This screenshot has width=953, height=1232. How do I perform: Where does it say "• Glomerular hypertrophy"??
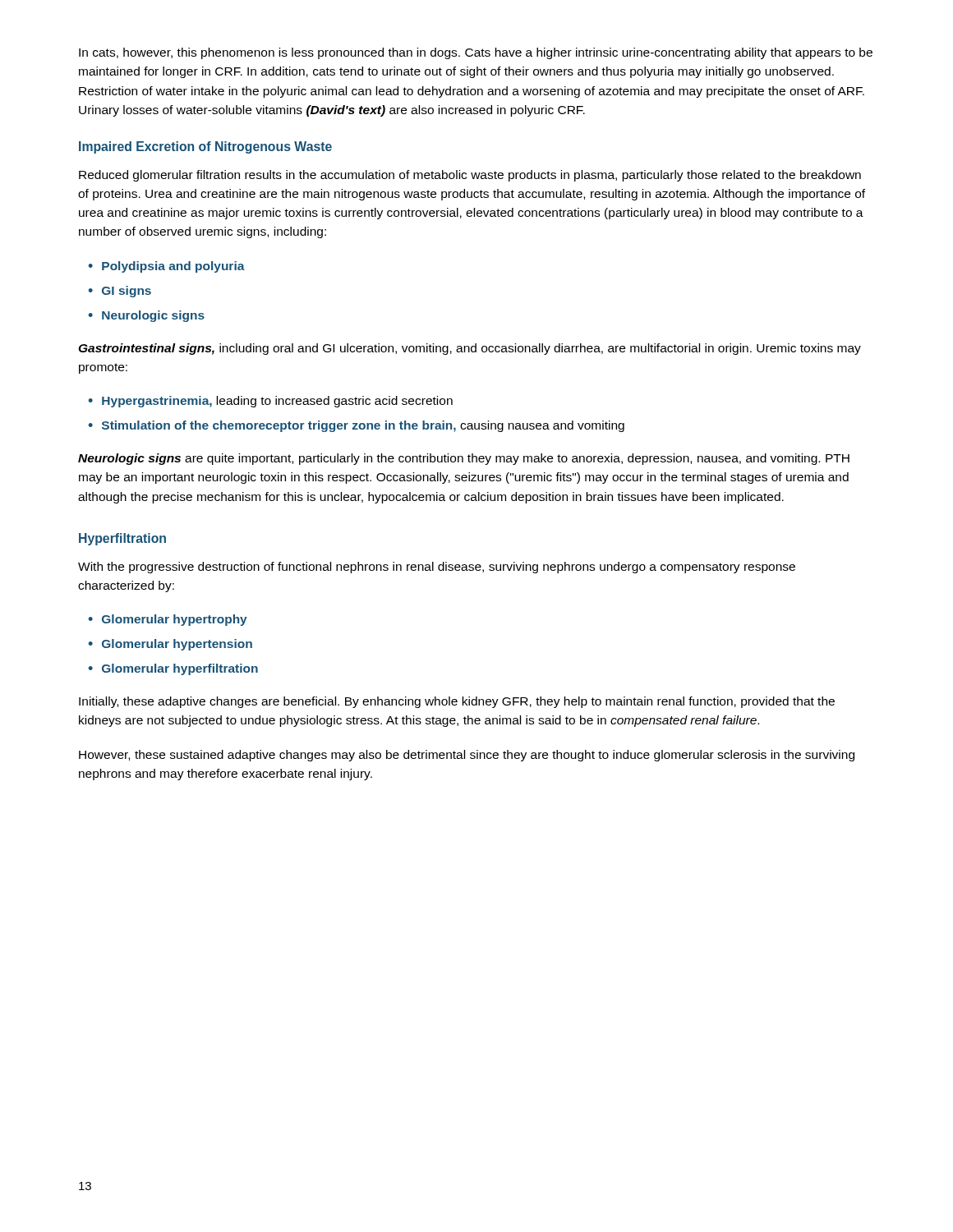point(167,620)
